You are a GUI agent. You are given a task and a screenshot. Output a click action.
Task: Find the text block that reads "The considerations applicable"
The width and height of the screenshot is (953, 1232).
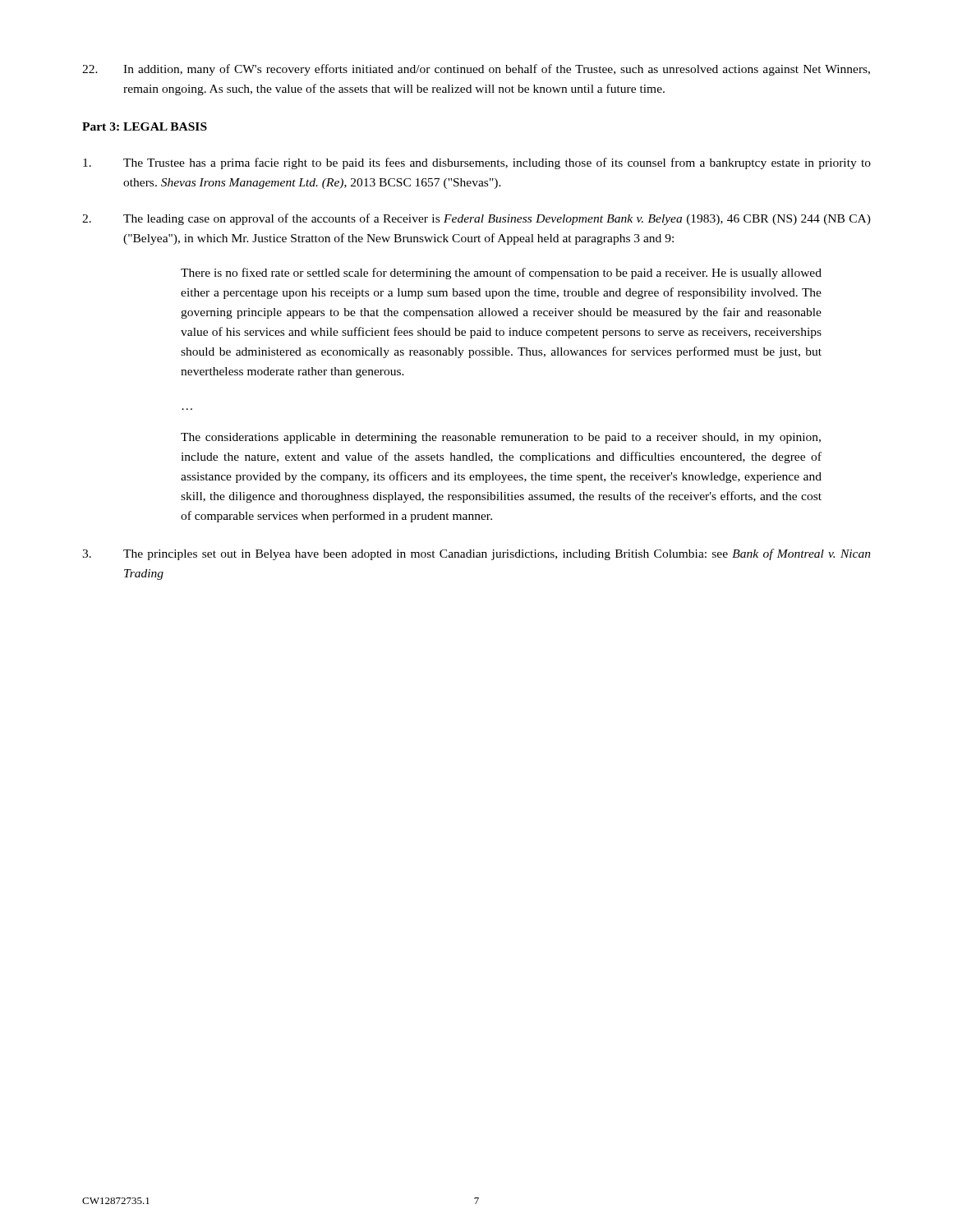click(x=501, y=476)
